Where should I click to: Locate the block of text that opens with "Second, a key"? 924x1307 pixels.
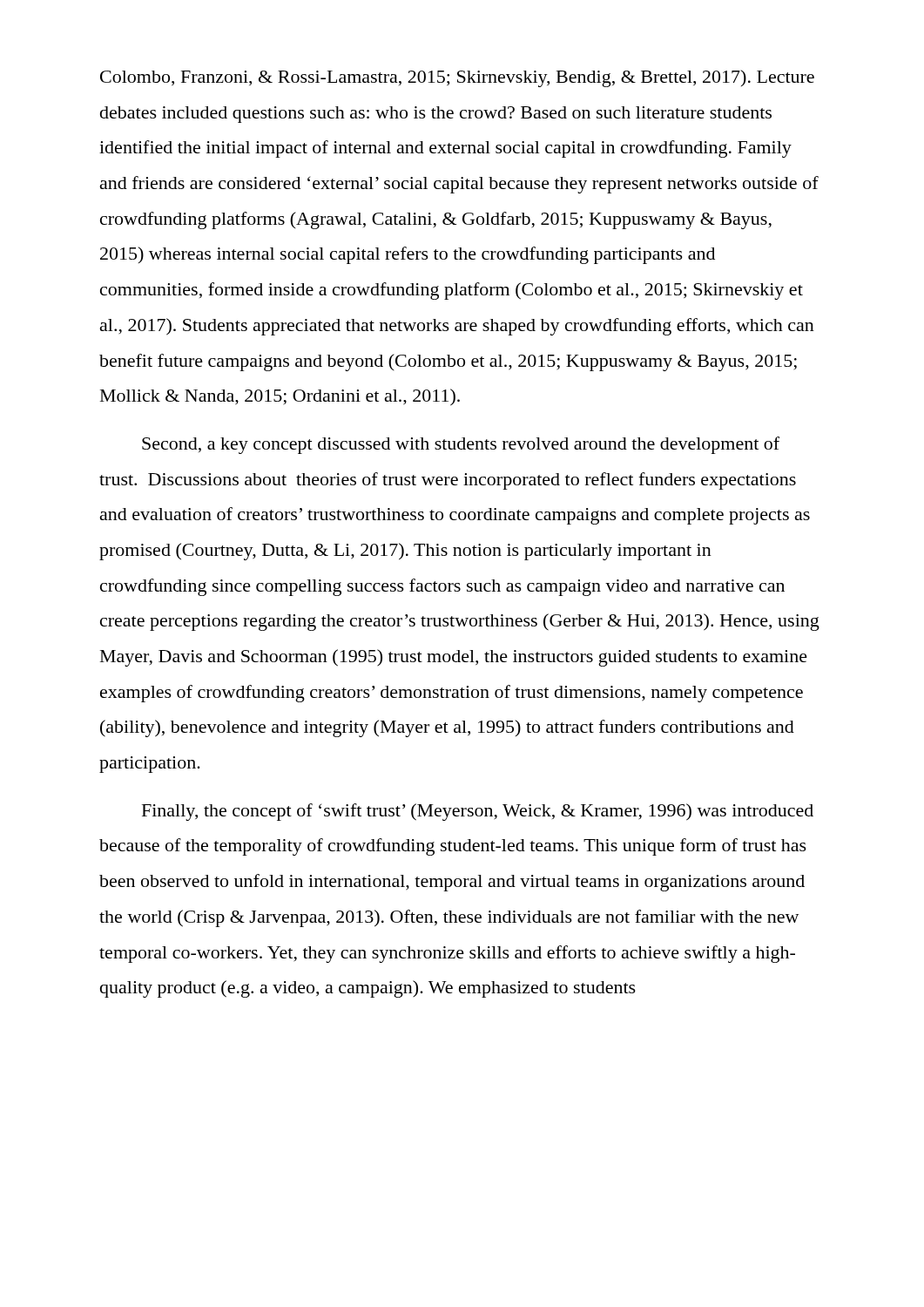[461, 445]
